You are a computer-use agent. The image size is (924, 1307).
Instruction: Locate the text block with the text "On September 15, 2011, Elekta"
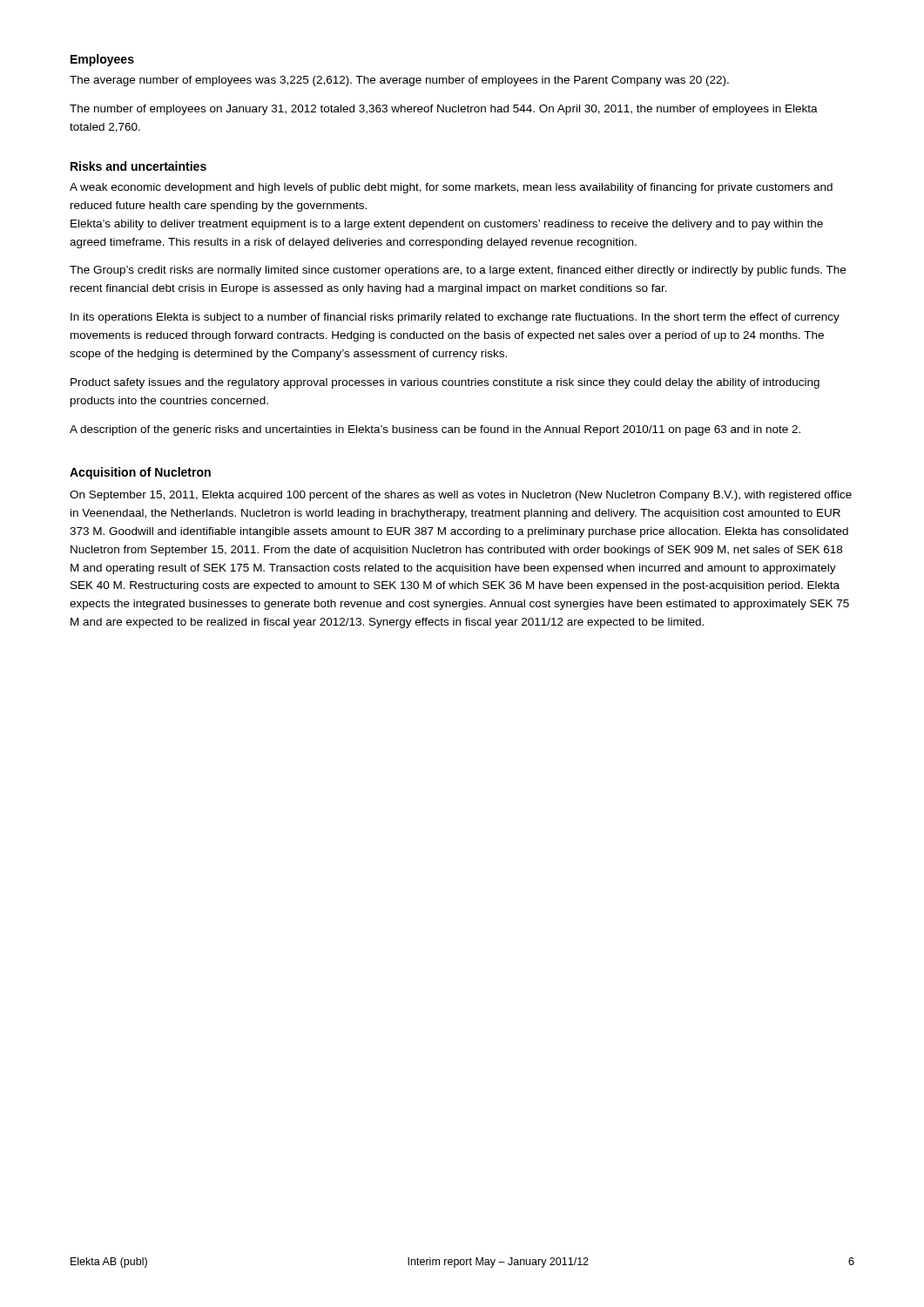461,558
